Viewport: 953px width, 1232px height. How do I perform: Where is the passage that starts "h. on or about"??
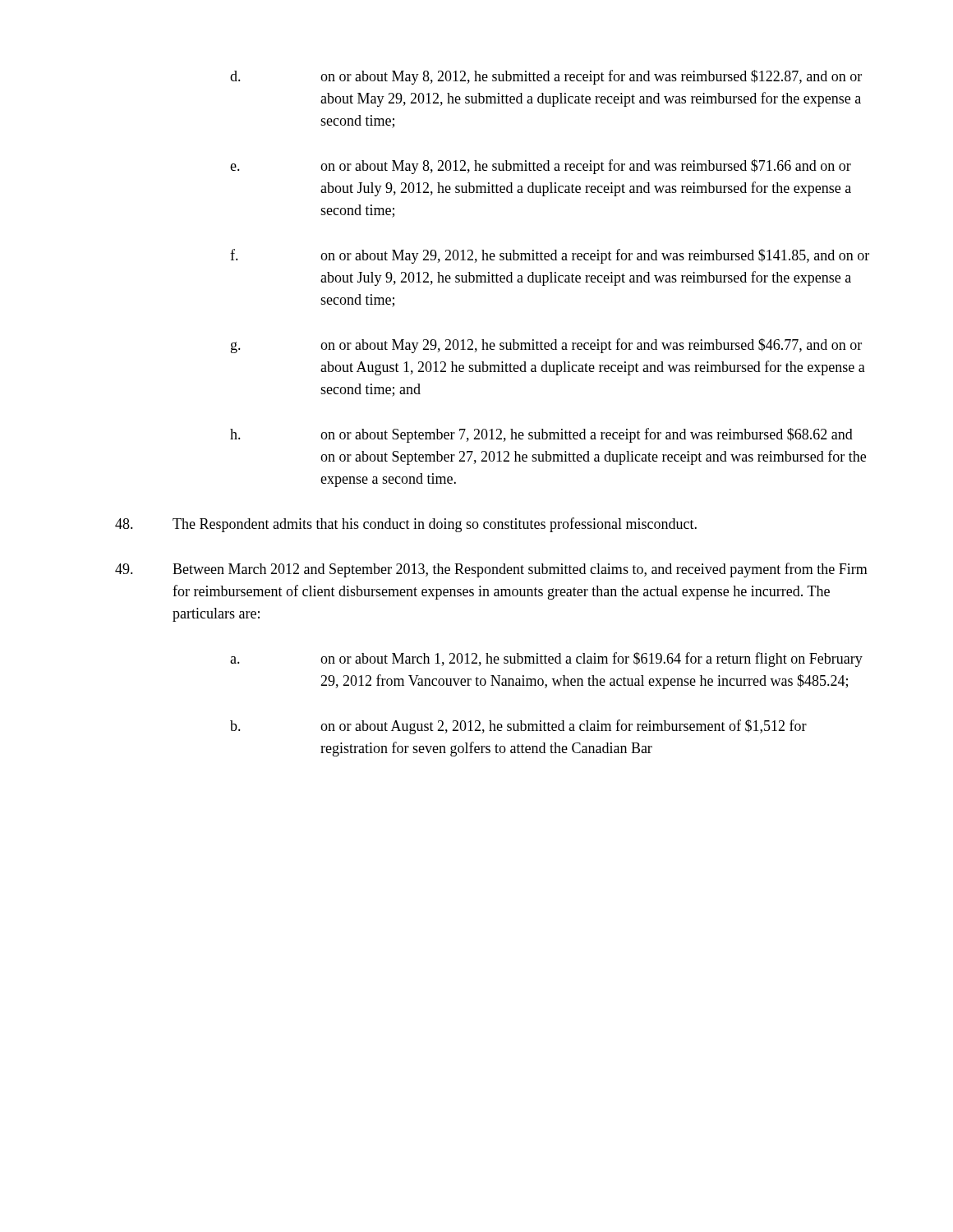550,457
